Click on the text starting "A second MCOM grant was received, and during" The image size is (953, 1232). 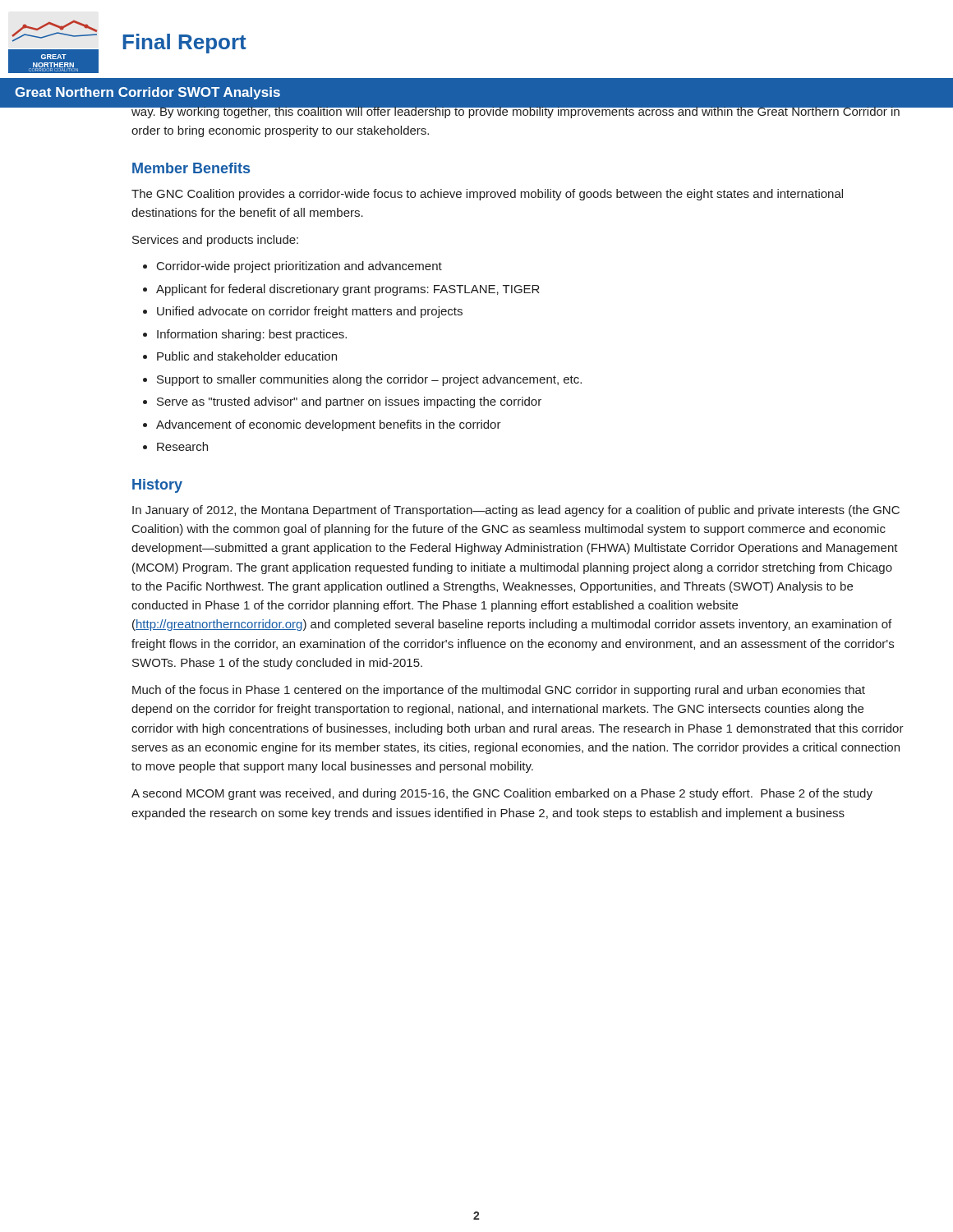[502, 803]
